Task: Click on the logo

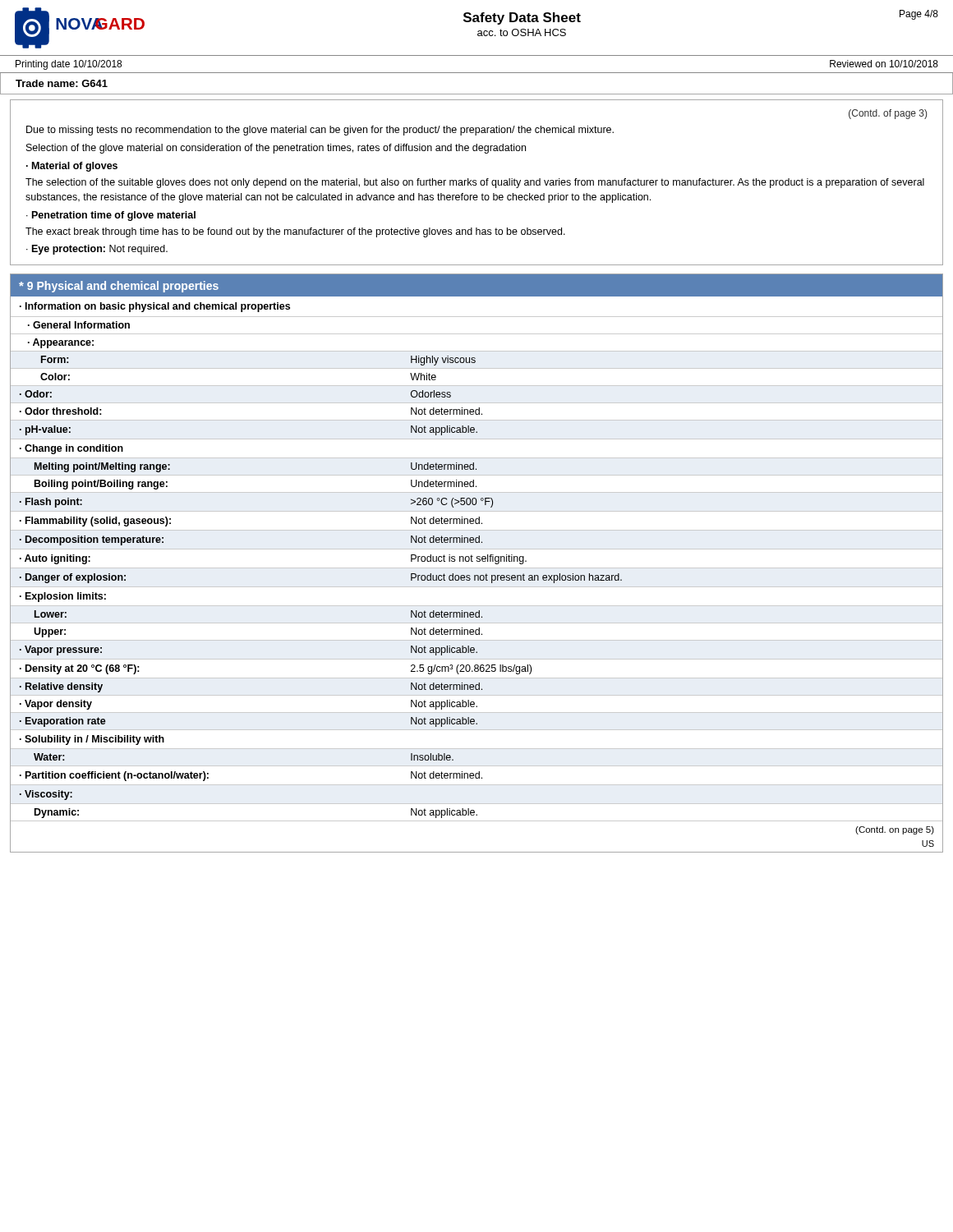Action: [x=93, y=29]
